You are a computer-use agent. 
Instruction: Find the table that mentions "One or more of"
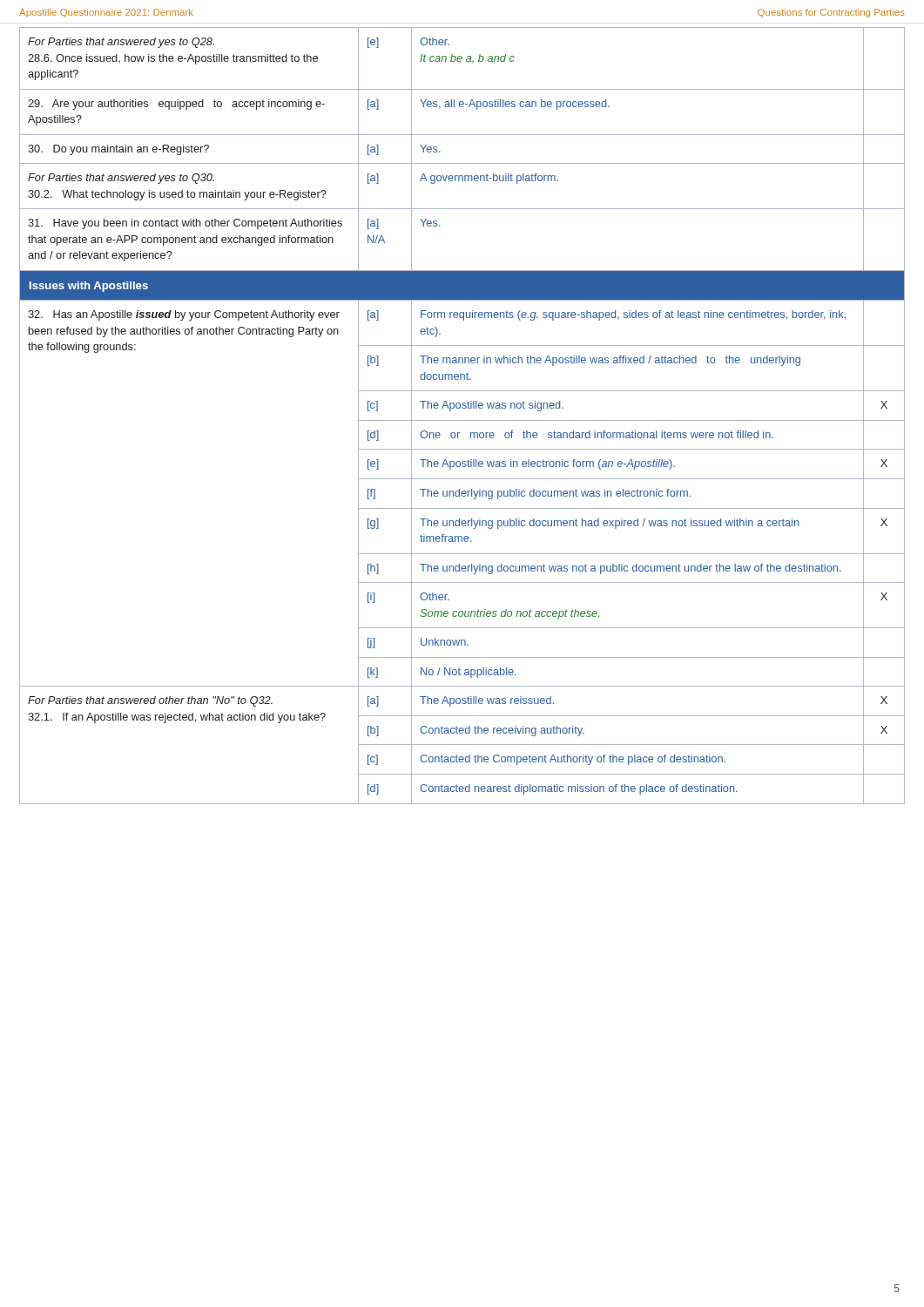(x=462, y=415)
